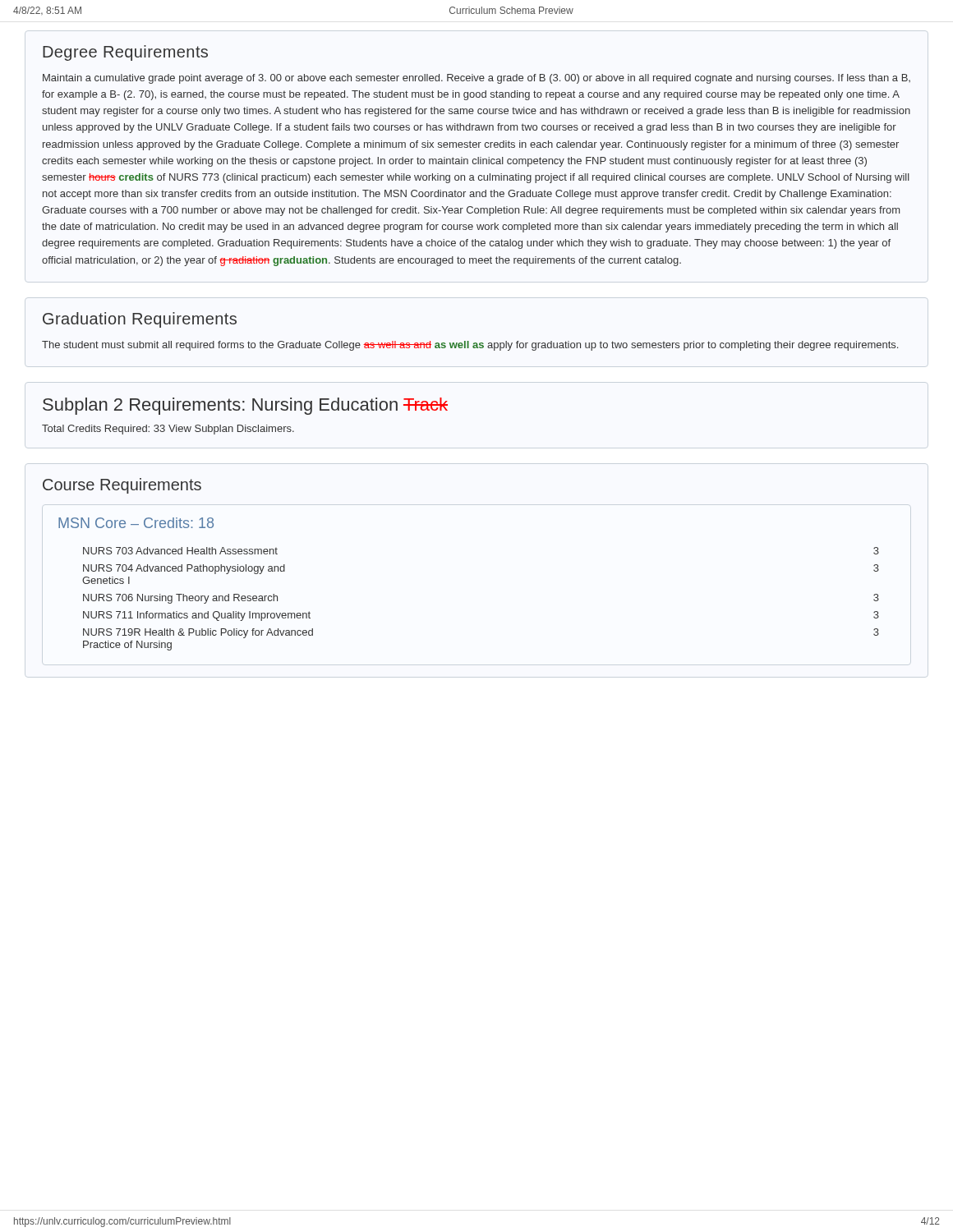Navigate to the text block starting "Subplan 2 Requirements: Nursing Education"
This screenshot has height=1232, width=953.
pos(245,406)
